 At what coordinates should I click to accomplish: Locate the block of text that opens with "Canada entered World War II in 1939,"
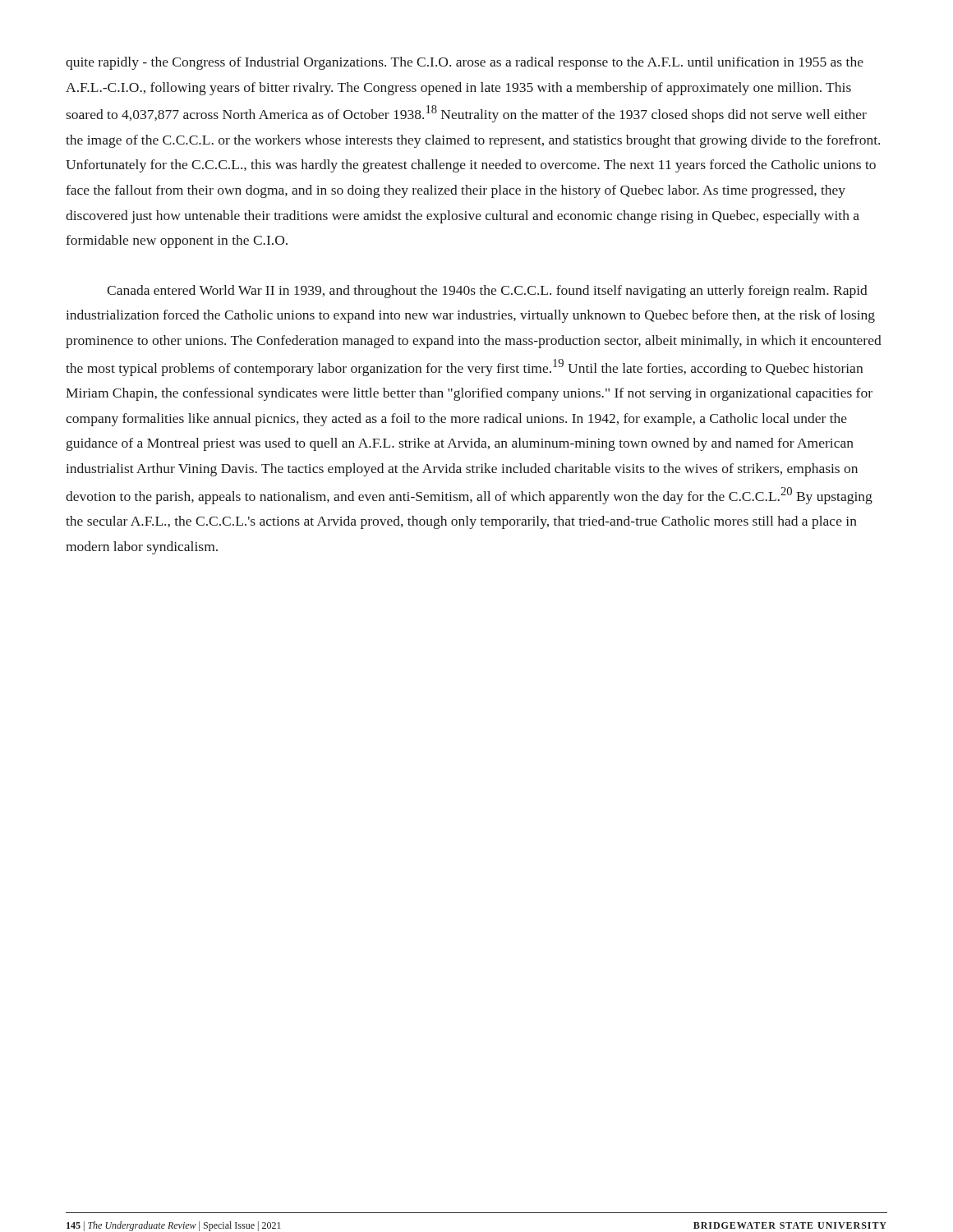point(476,418)
